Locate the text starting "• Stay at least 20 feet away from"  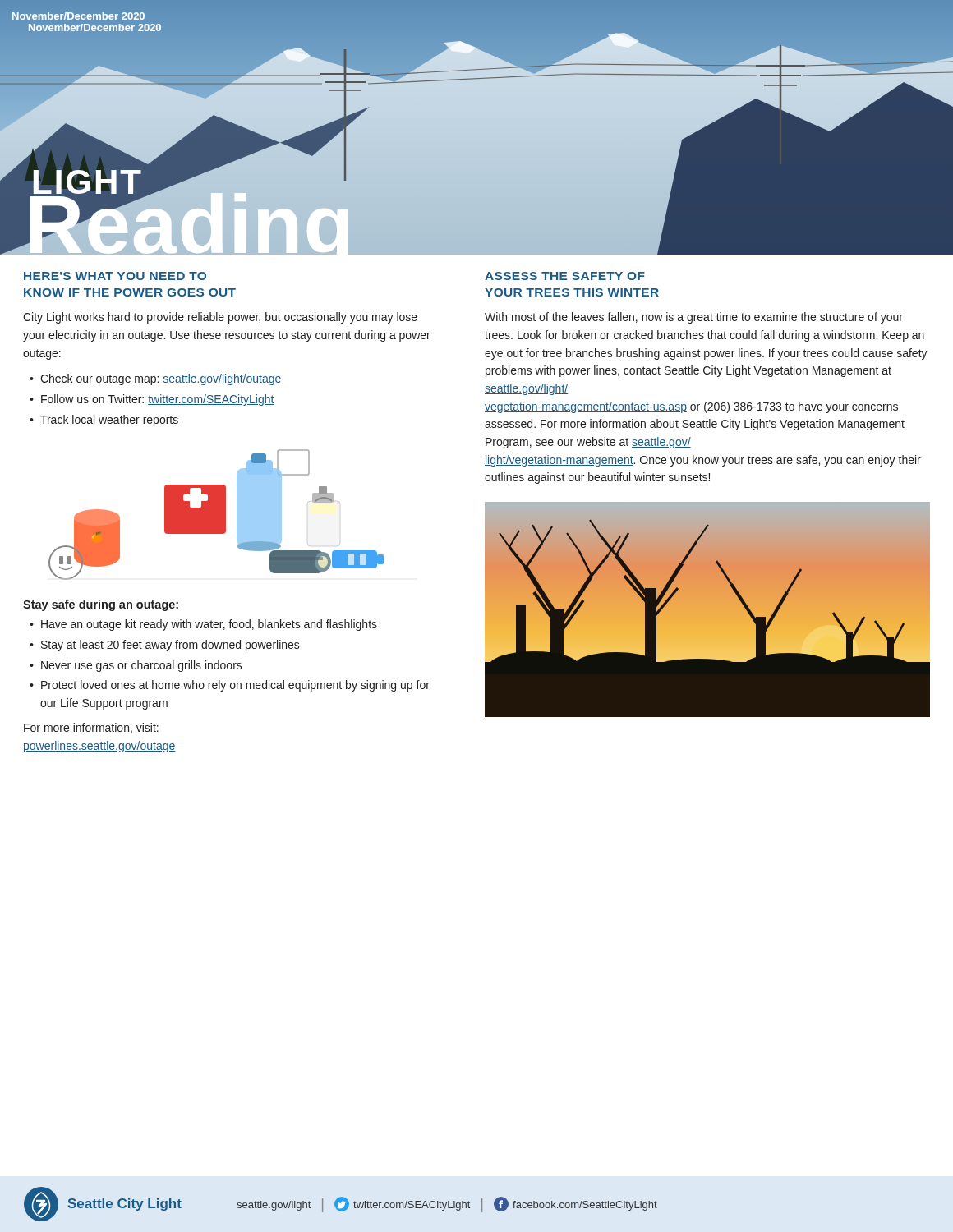(165, 646)
